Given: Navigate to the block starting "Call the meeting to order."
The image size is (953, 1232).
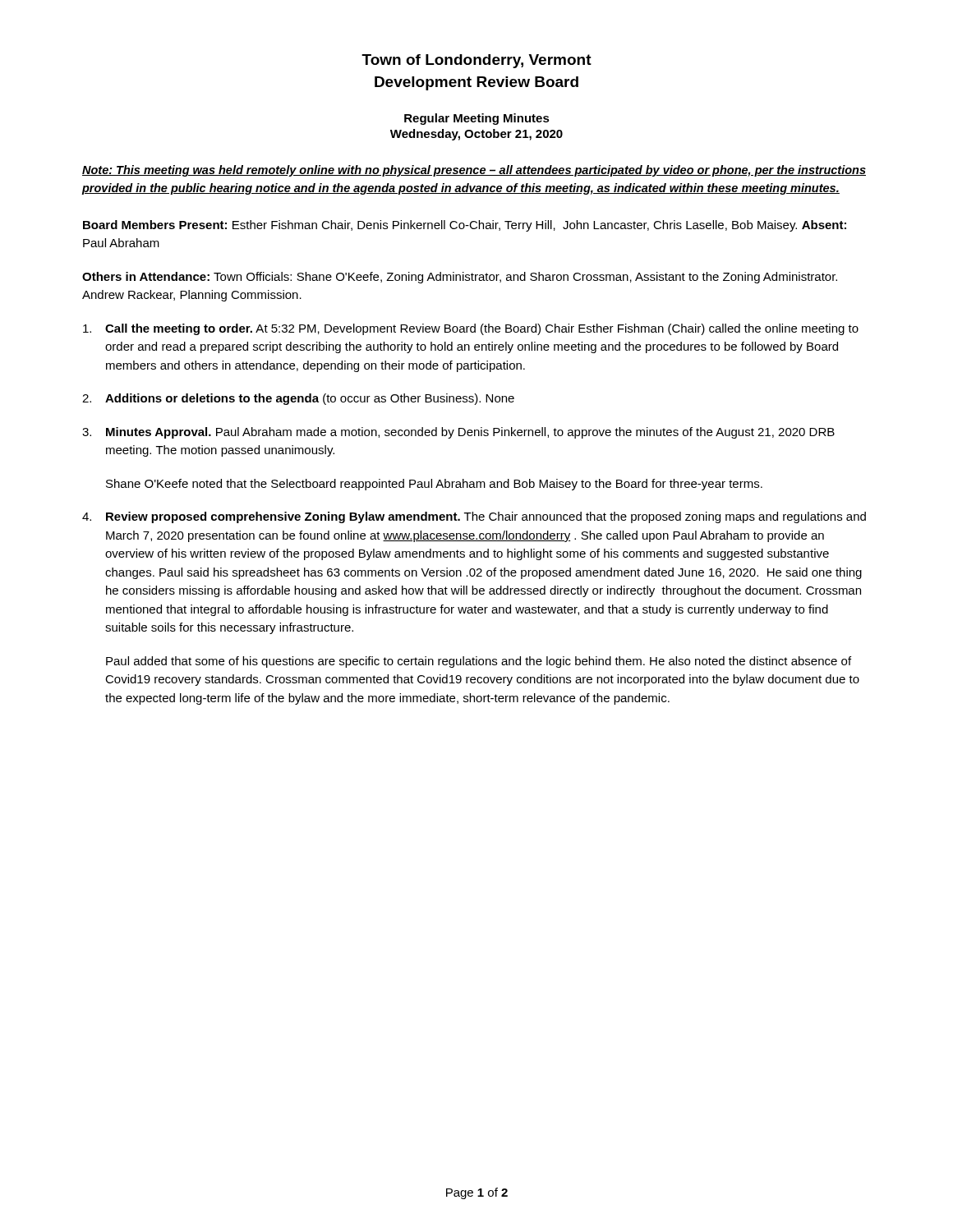Looking at the screenshot, I should pyautogui.click(x=476, y=347).
